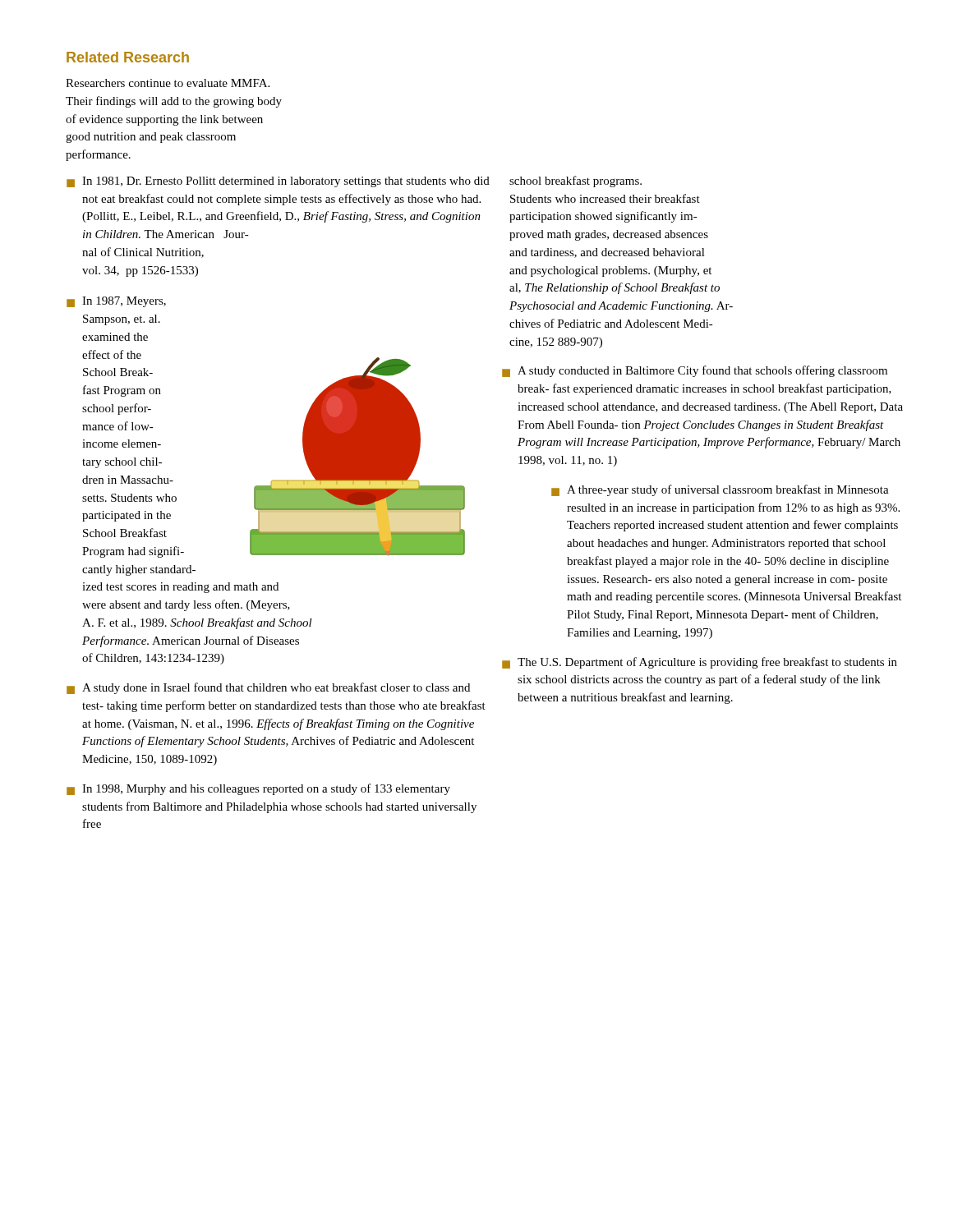Locate the illustration
The width and height of the screenshot is (953, 1232).
coord(361,460)
